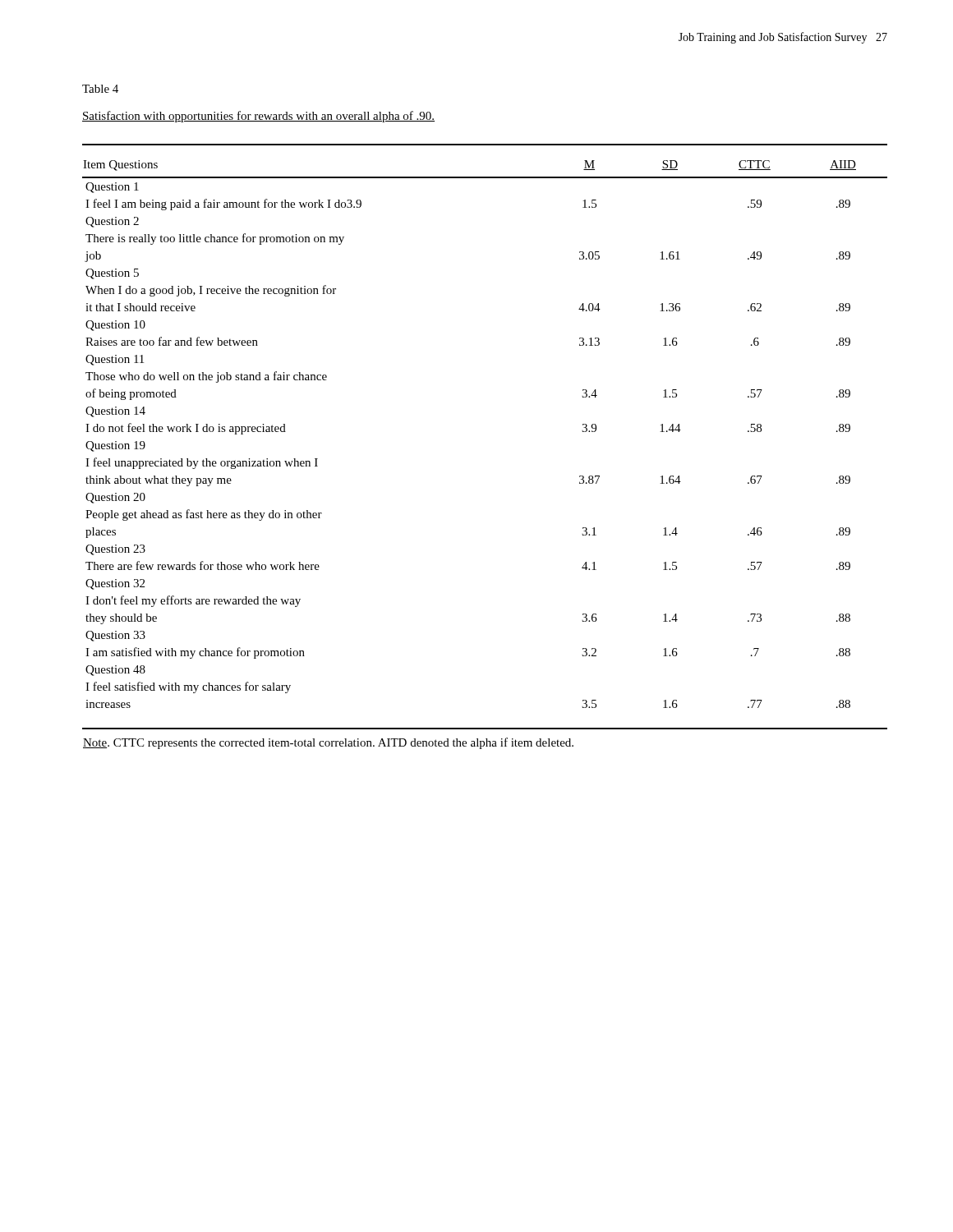Select the table that reads "Question 1"
The height and width of the screenshot is (1232, 953).
485,447
